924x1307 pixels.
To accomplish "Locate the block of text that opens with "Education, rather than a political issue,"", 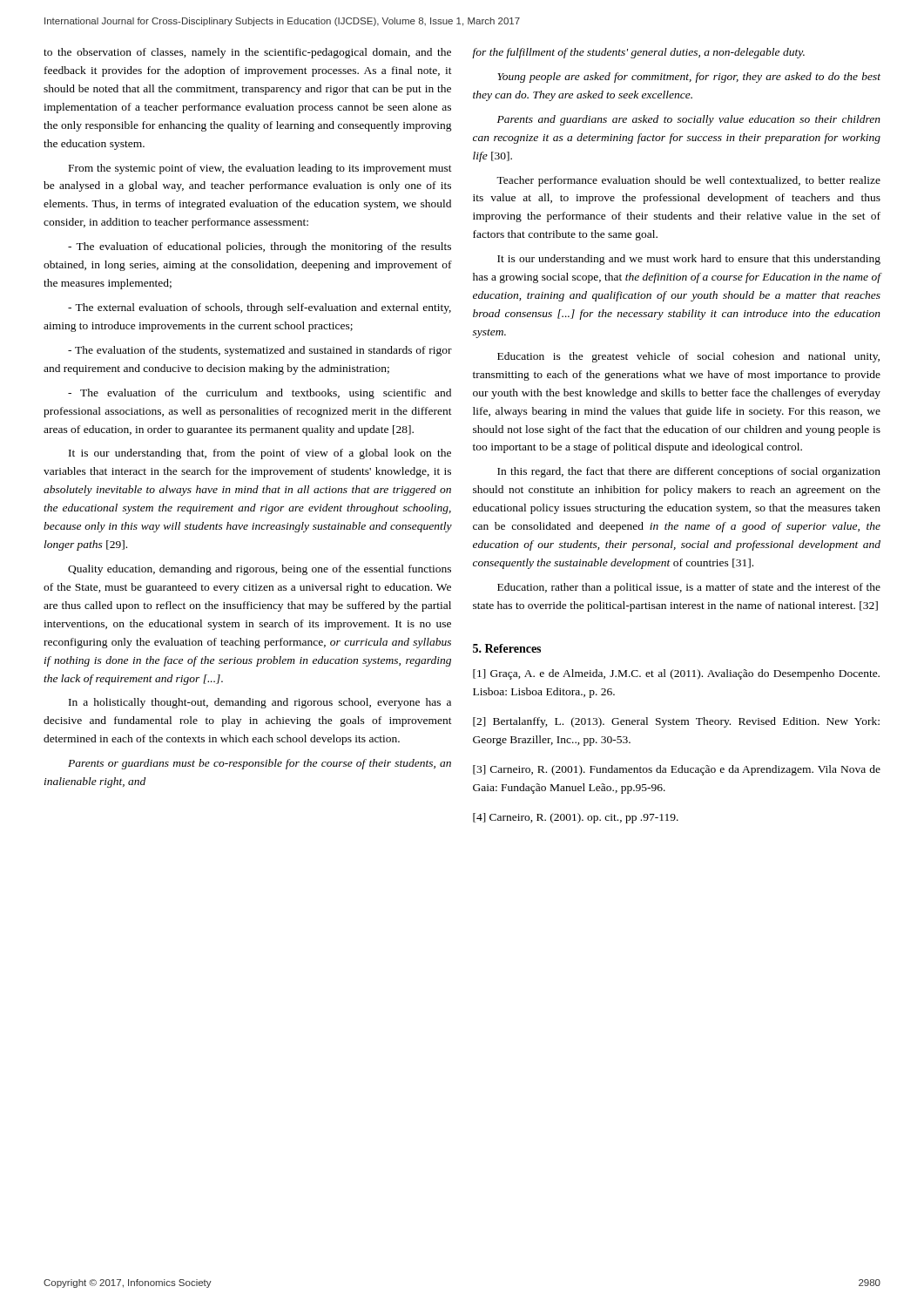I will [676, 597].
